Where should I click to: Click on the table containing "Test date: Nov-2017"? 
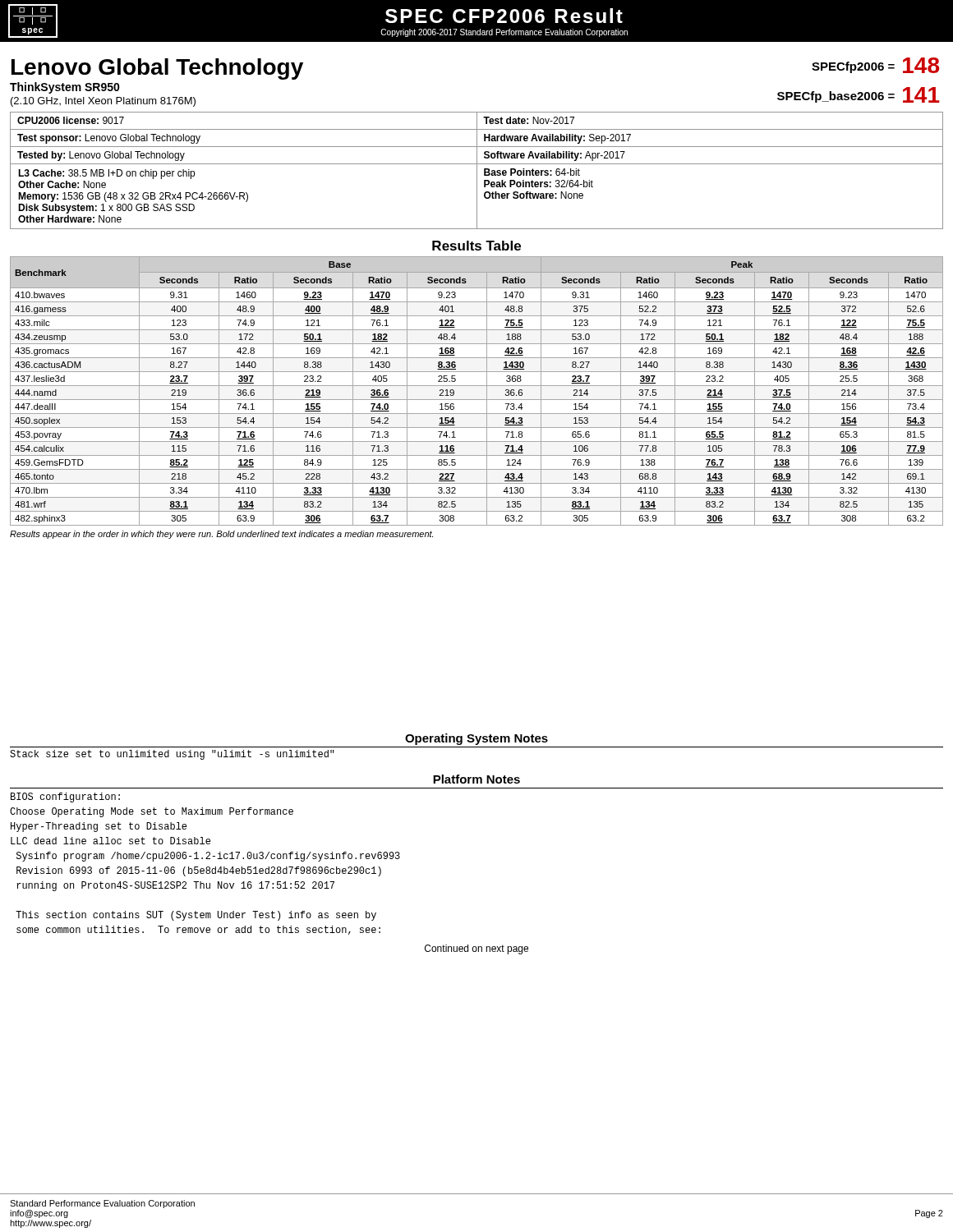click(x=476, y=170)
